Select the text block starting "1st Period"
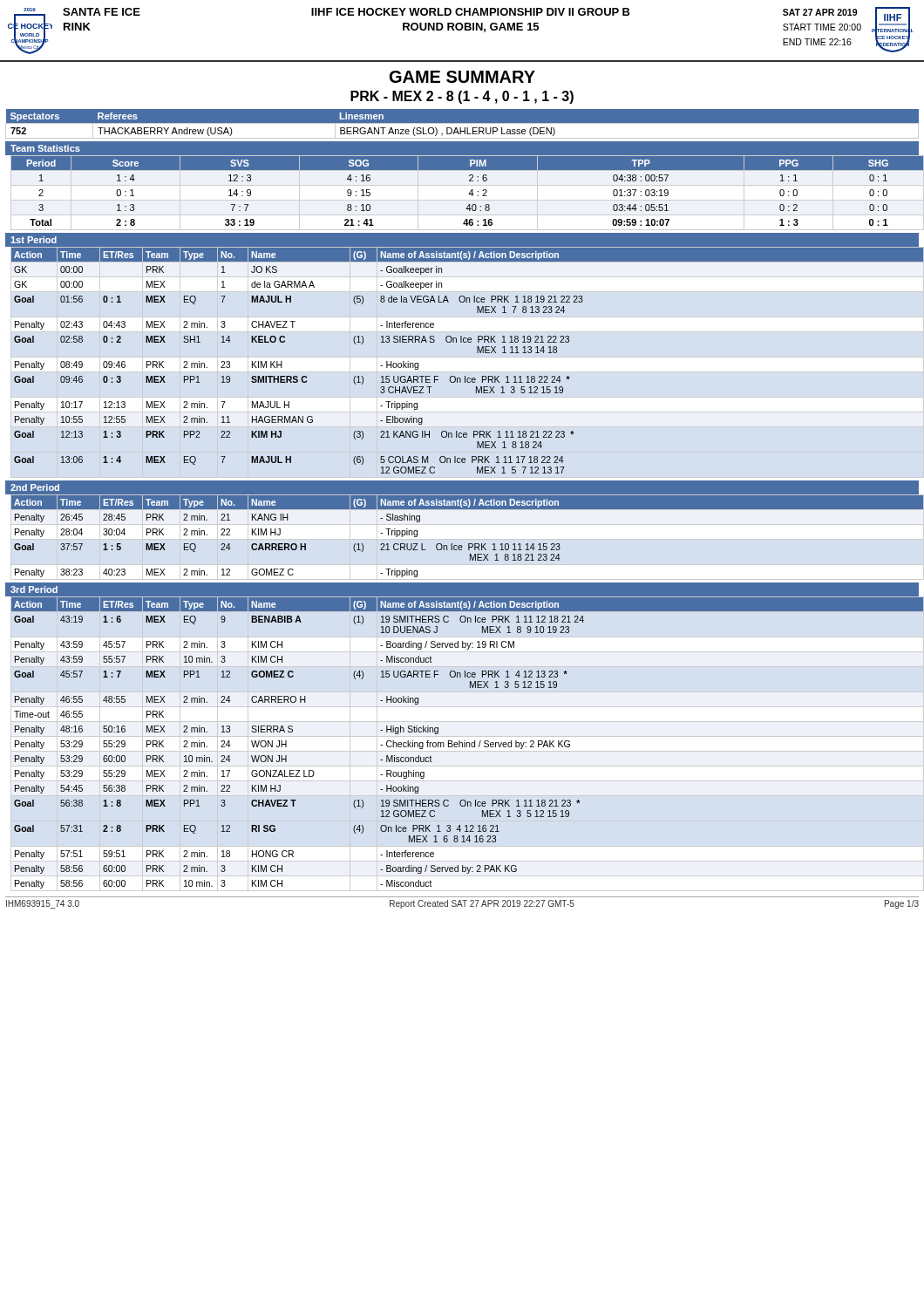The image size is (924, 1308). 34,240
